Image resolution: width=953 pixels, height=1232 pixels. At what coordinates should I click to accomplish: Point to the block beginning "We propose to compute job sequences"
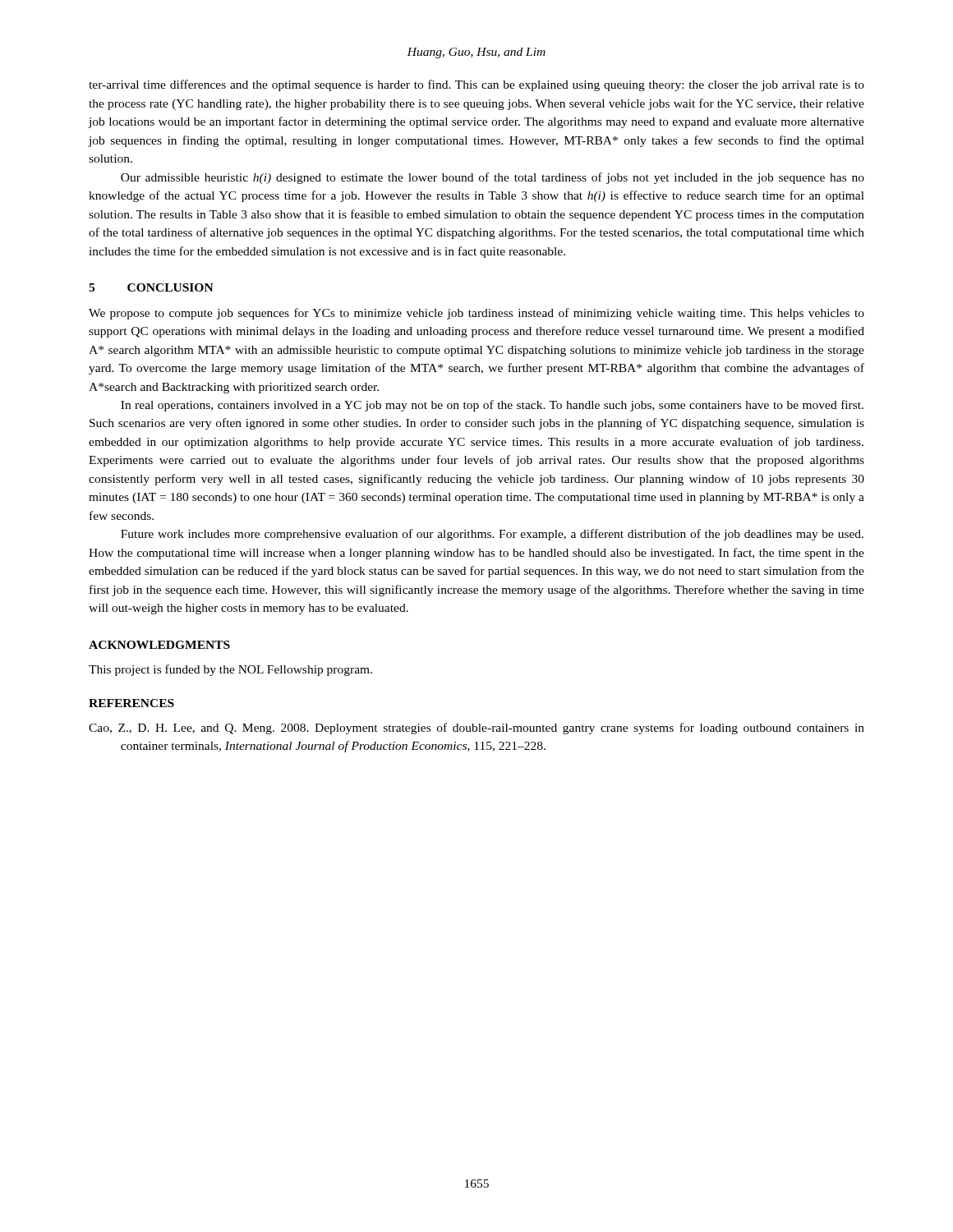(476, 350)
